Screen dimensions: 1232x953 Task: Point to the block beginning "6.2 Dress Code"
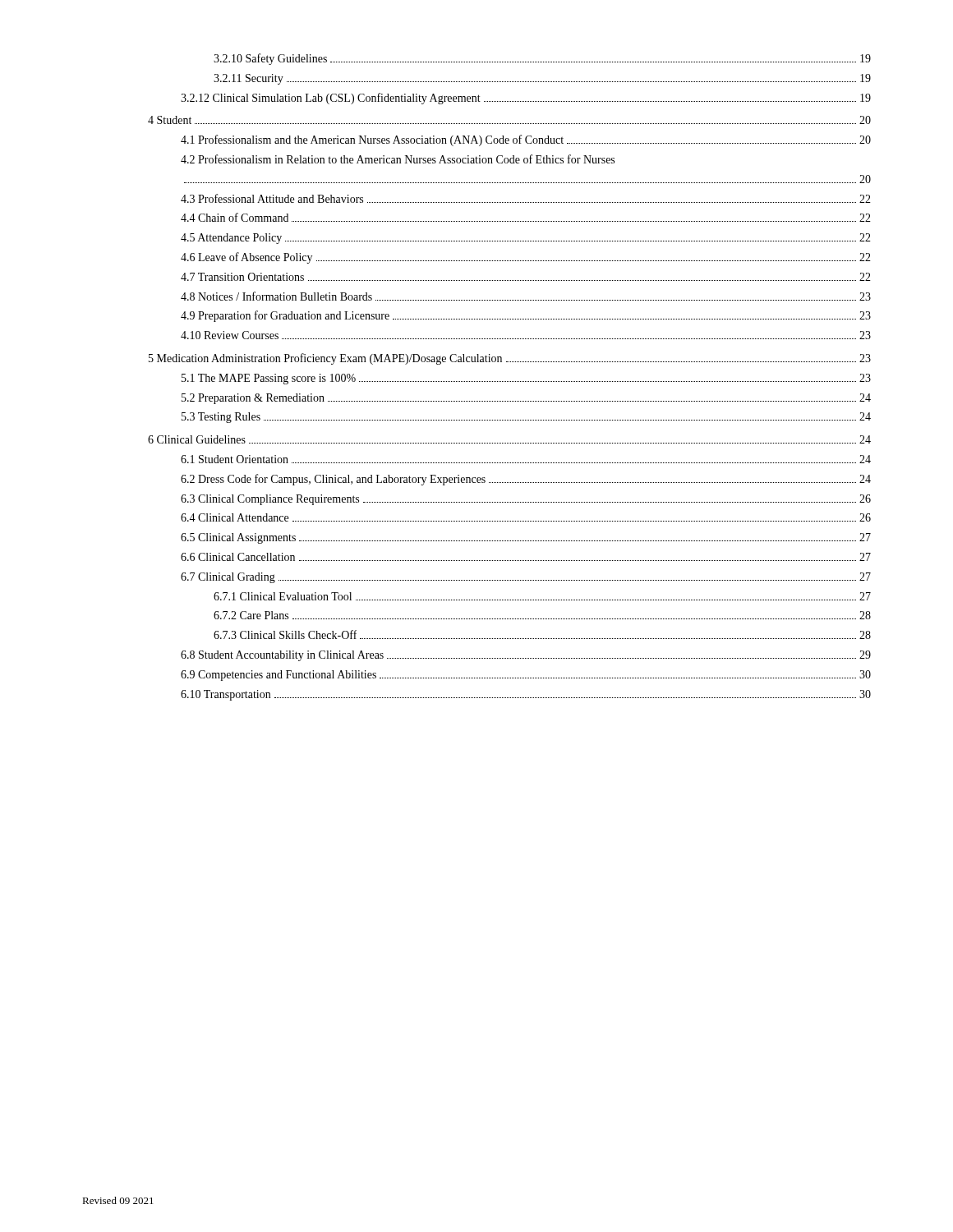(526, 479)
